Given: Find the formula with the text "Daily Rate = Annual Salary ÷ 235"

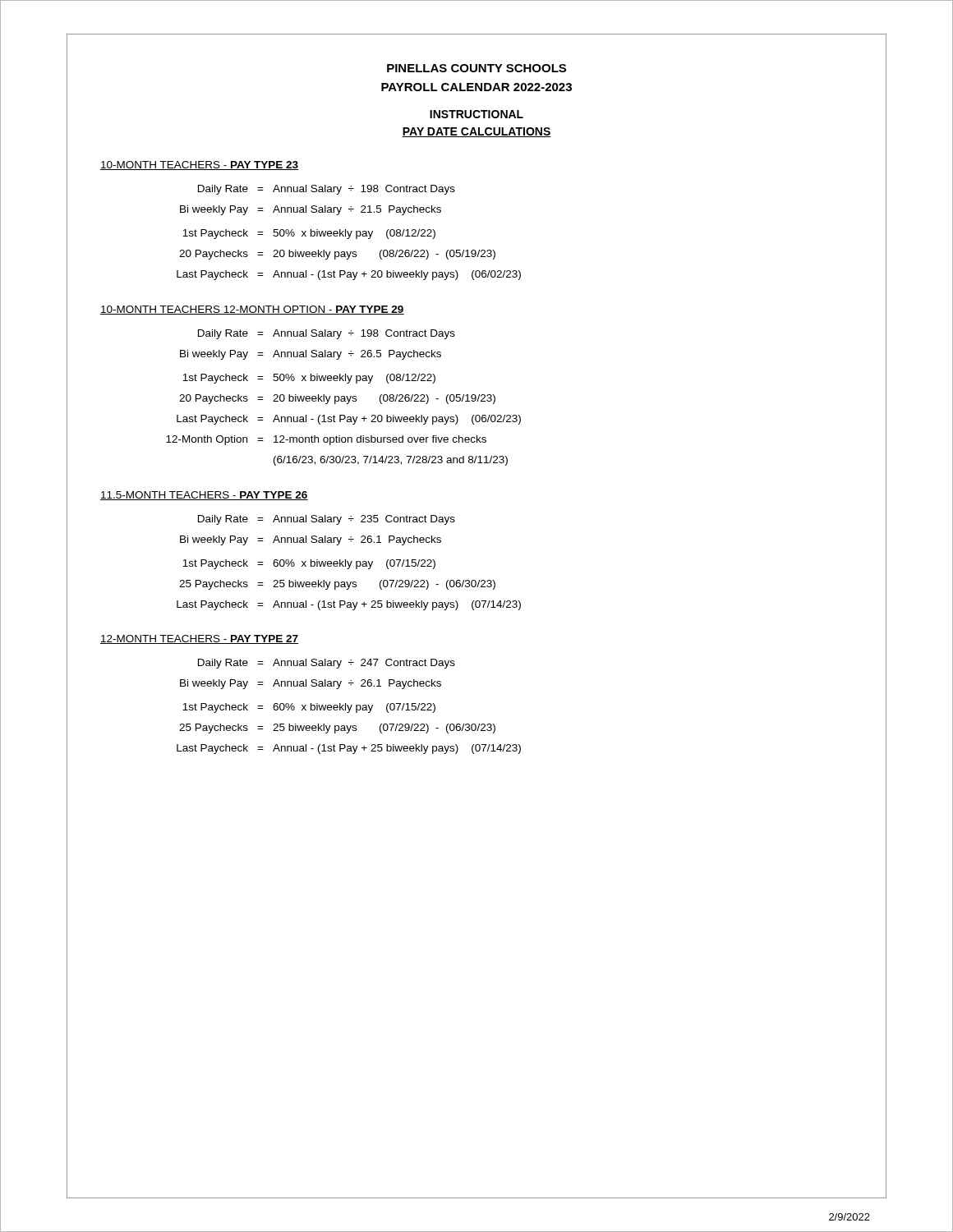Looking at the screenshot, I should tap(327, 520).
